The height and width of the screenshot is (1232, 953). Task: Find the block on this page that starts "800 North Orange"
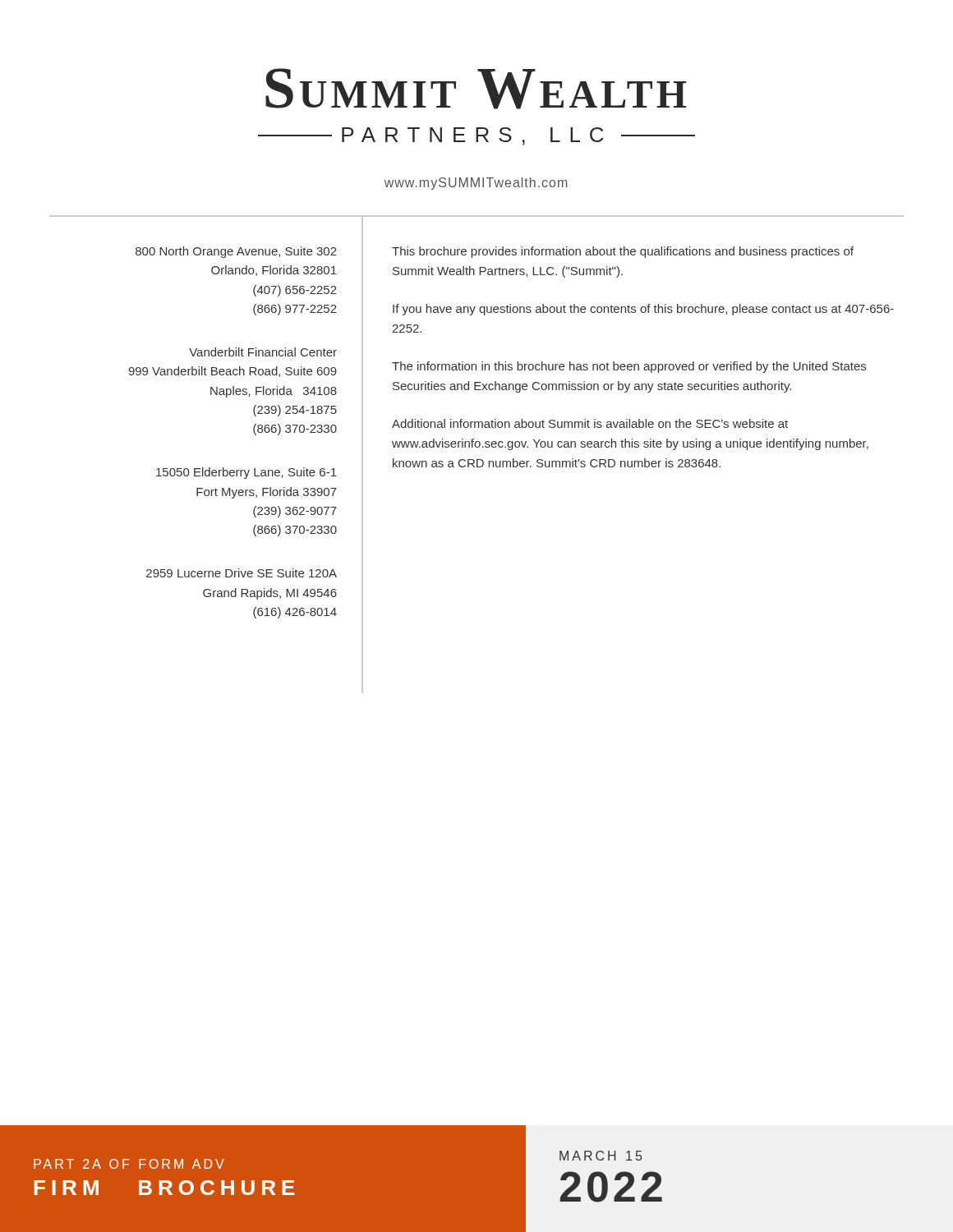point(236,280)
